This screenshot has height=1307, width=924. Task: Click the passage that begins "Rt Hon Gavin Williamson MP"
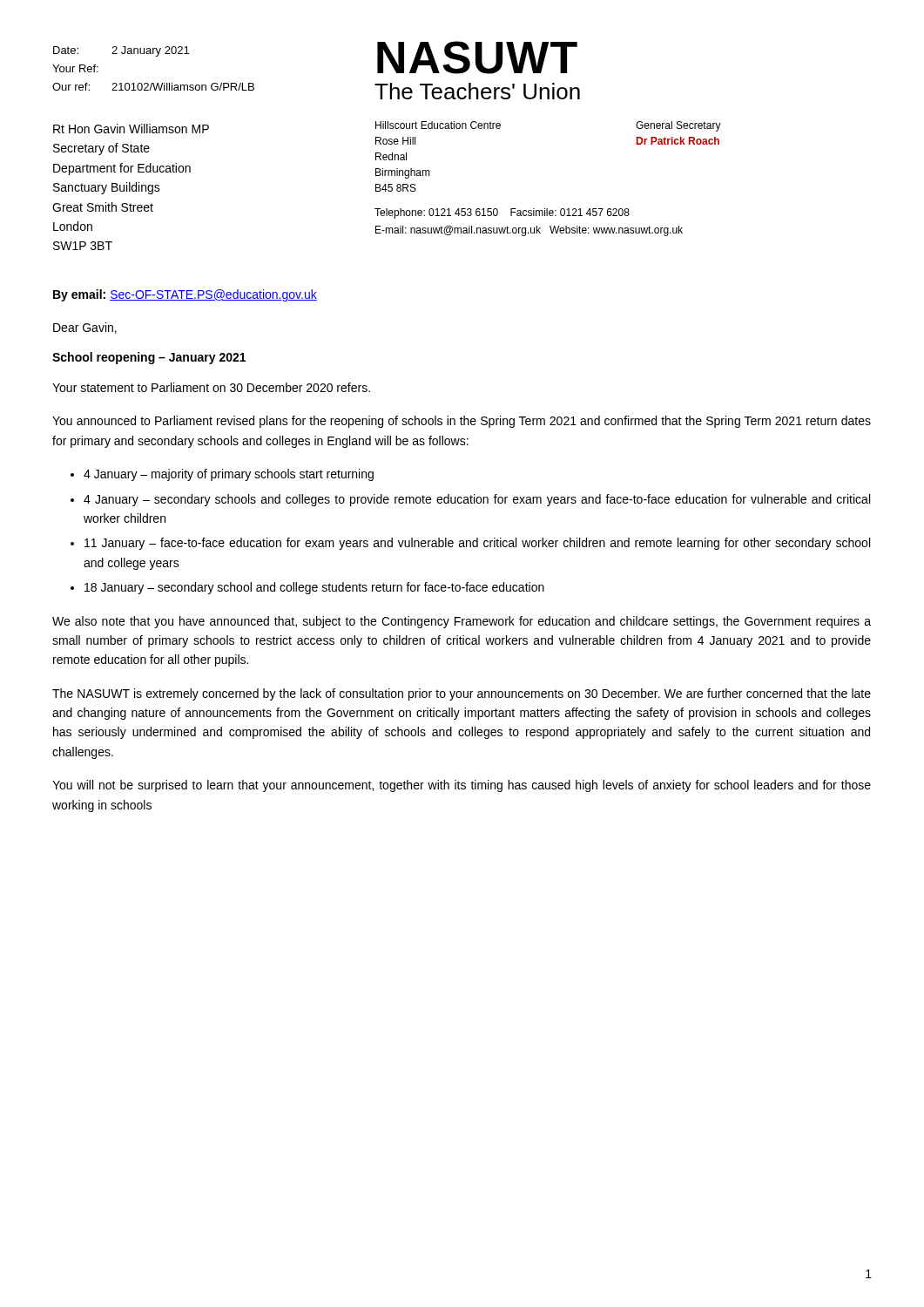[131, 187]
